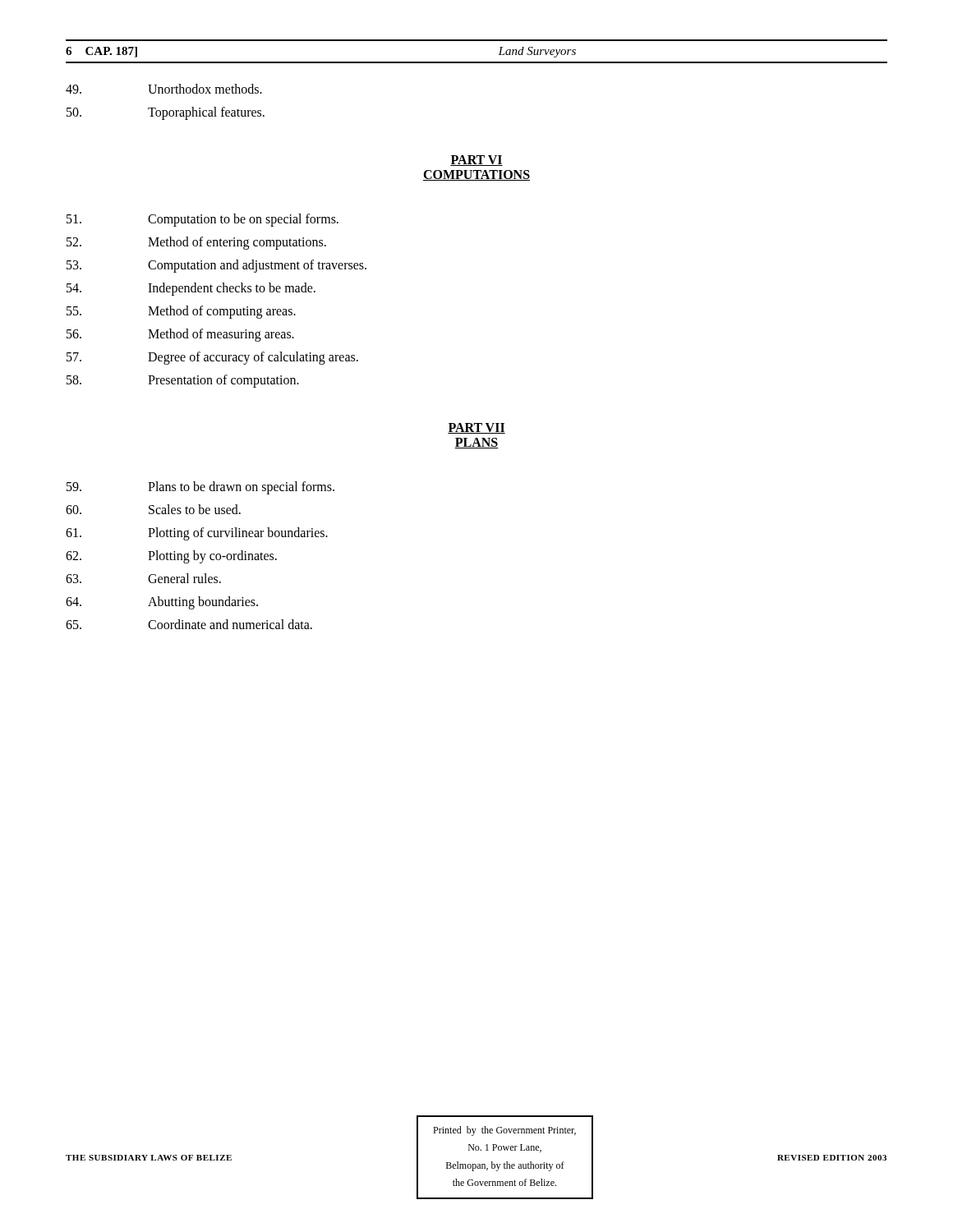Point to the block beginning "53. Computation and adjustment"
This screenshot has width=953, height=1232.
(x=216, y=266)
